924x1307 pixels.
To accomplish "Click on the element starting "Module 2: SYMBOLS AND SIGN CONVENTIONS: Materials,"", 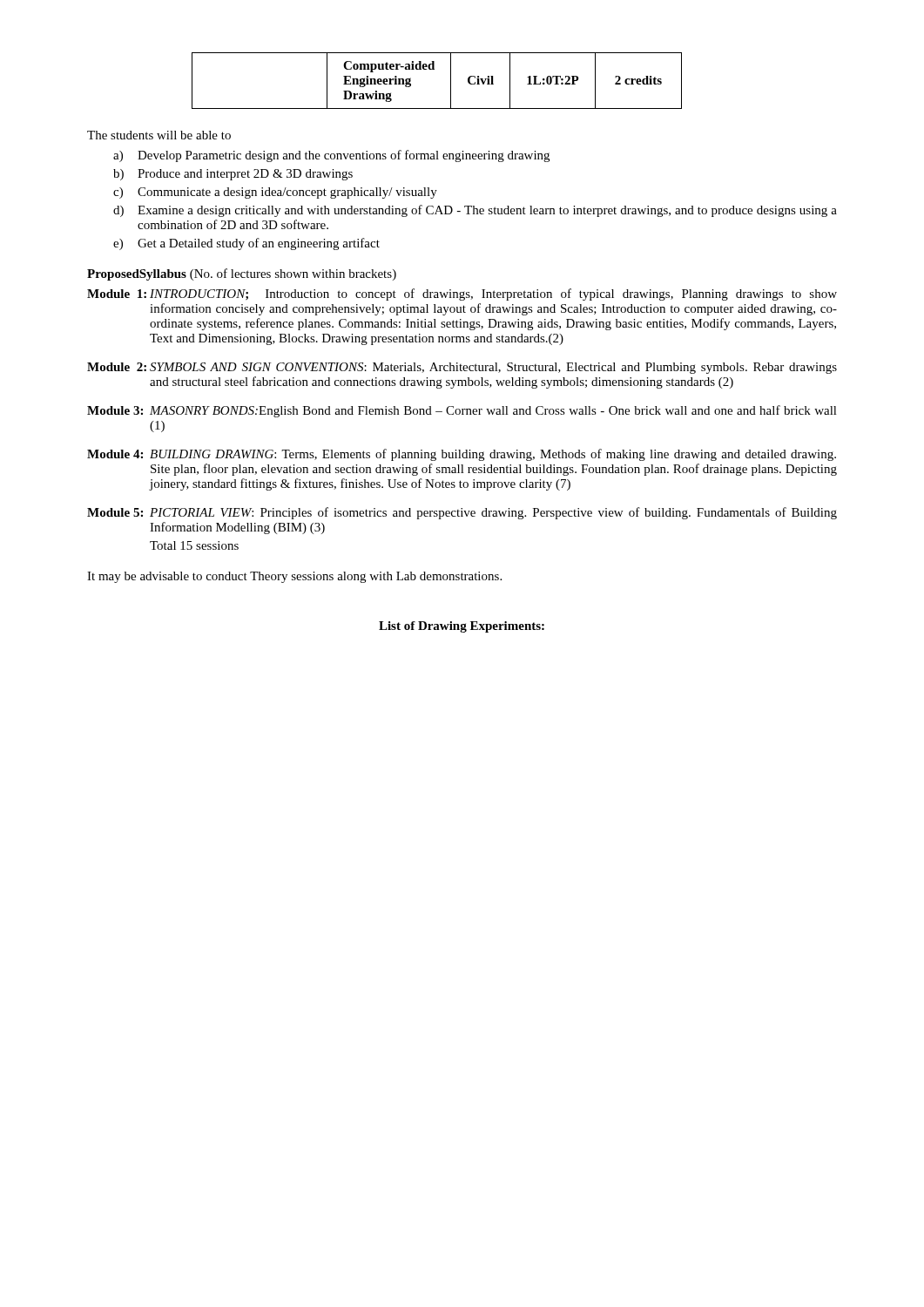I will pos(462,375).
